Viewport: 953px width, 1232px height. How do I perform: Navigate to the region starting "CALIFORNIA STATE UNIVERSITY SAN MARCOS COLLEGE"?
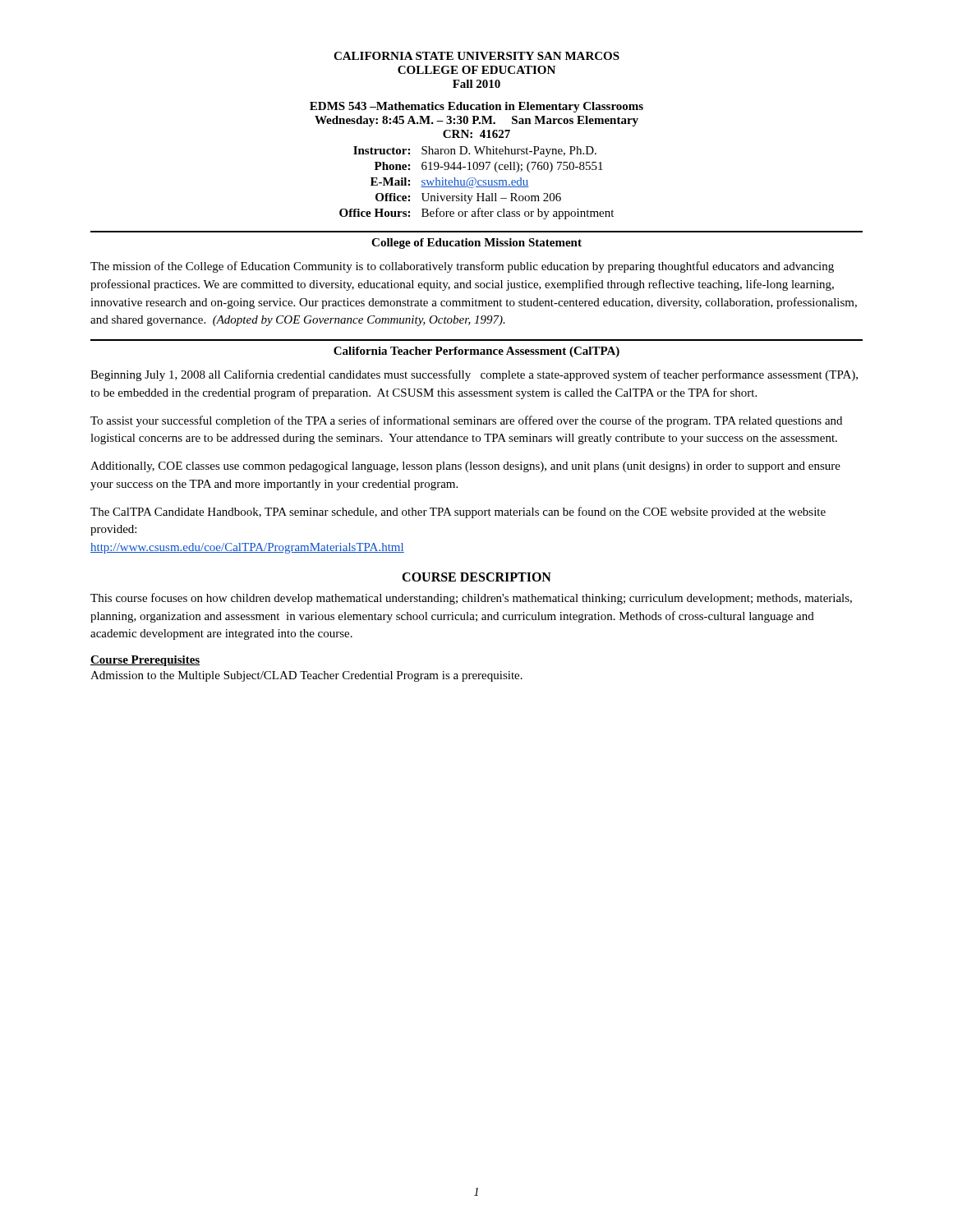click(476, 70)
